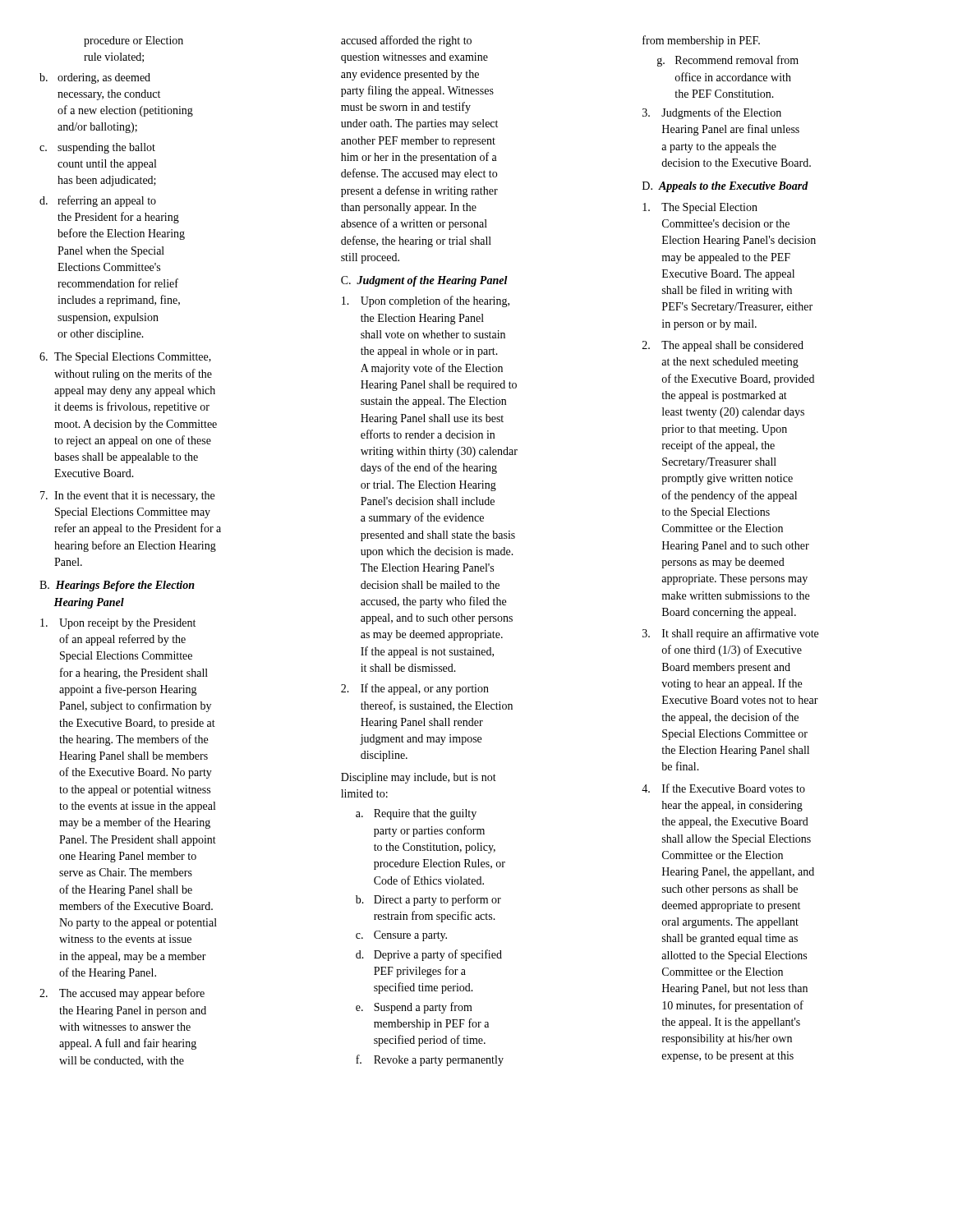Viewport: 953px width, 1232px height.
Task: Point to the block starting "The Special Election Committee's decision or the"
Action: click(x=778, y=266)
